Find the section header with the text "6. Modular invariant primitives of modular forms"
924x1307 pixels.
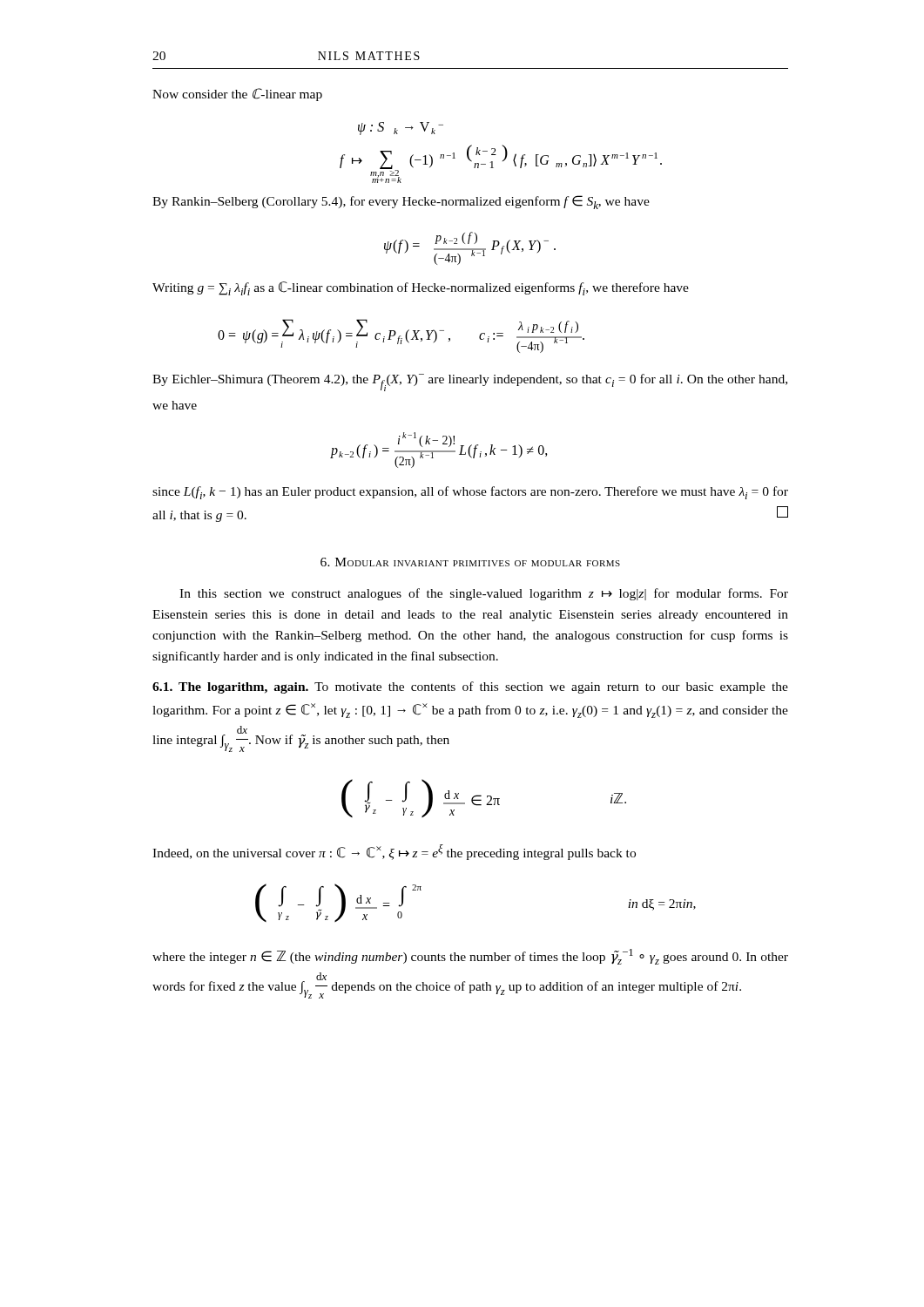470,561
